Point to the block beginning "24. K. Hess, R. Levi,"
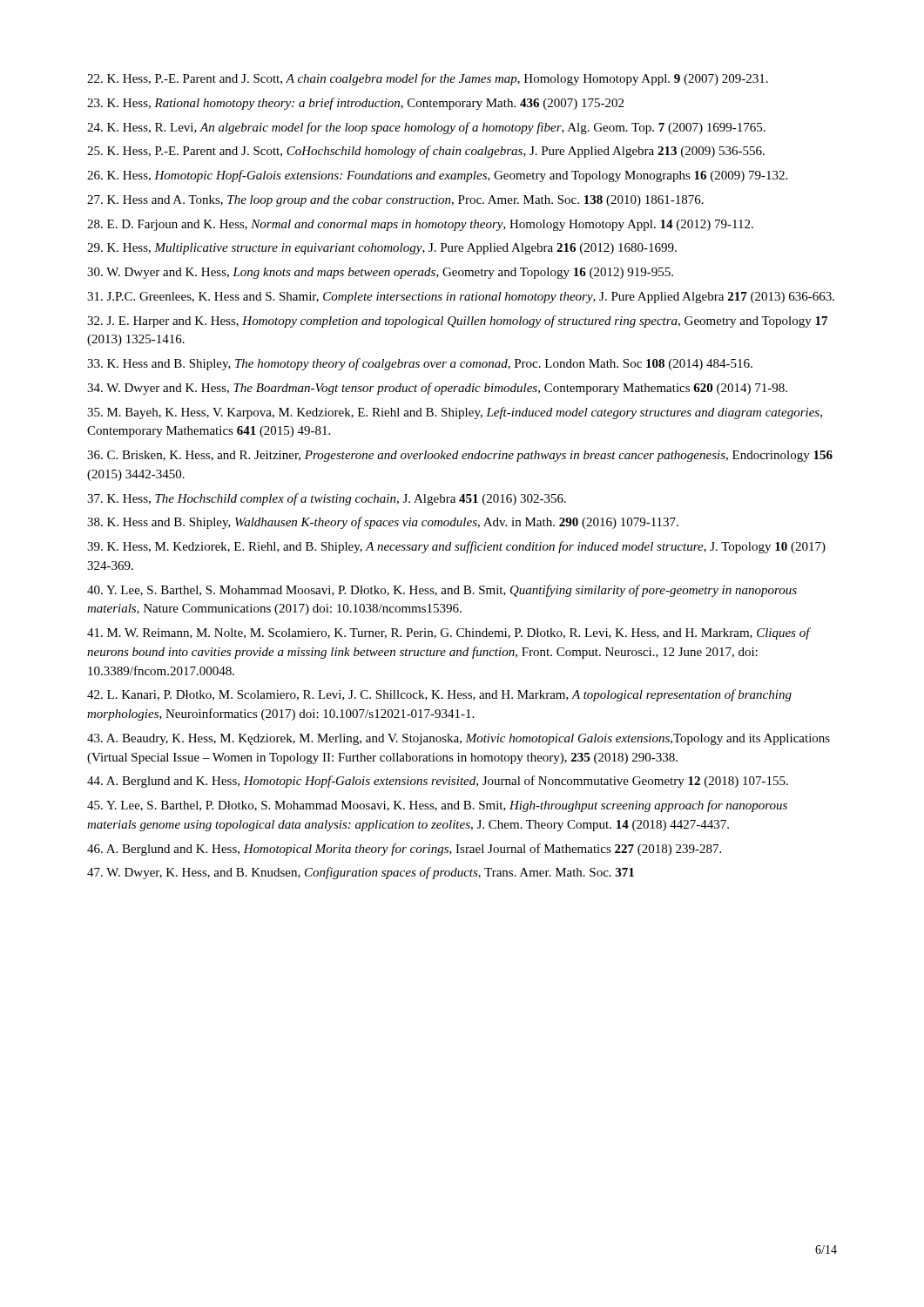924x1307 pixels. pyautogui.click(x=427, y=127)
